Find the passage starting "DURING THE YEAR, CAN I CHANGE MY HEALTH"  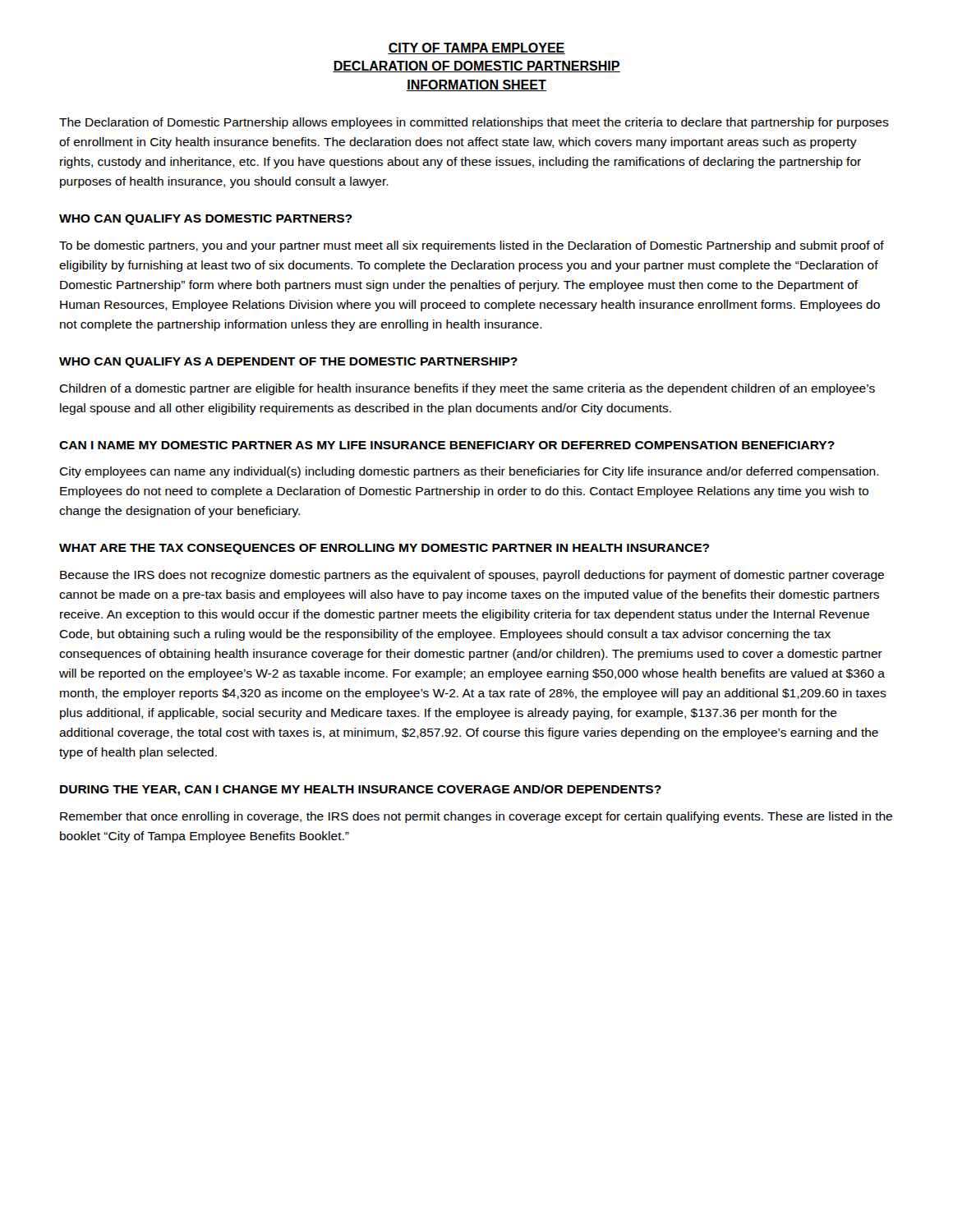[360, 789]
